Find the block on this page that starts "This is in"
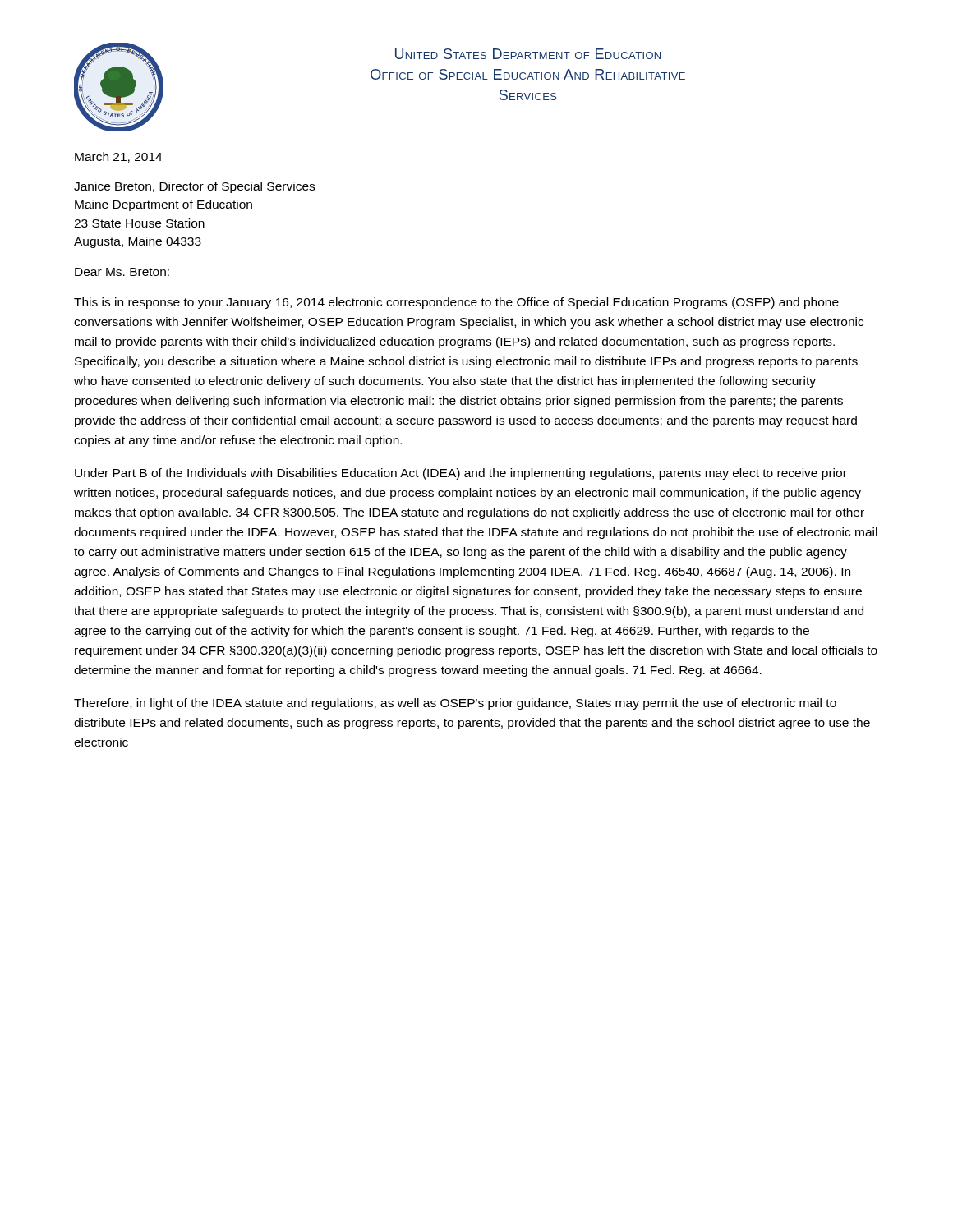Screen dimensions: 1232x953 pyautogui.click(x=469, y=371)
